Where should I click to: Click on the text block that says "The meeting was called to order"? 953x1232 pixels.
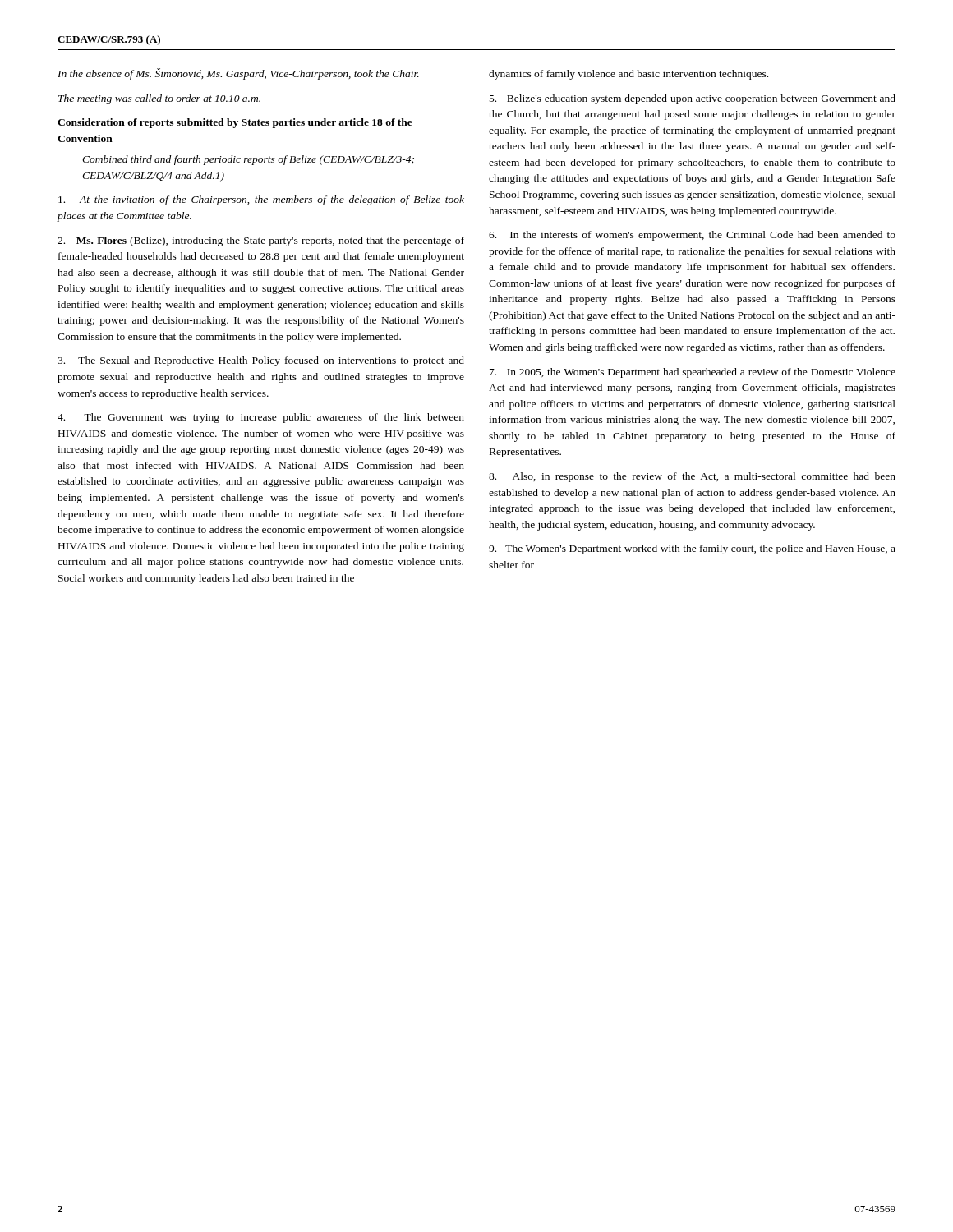pos(159,98)
